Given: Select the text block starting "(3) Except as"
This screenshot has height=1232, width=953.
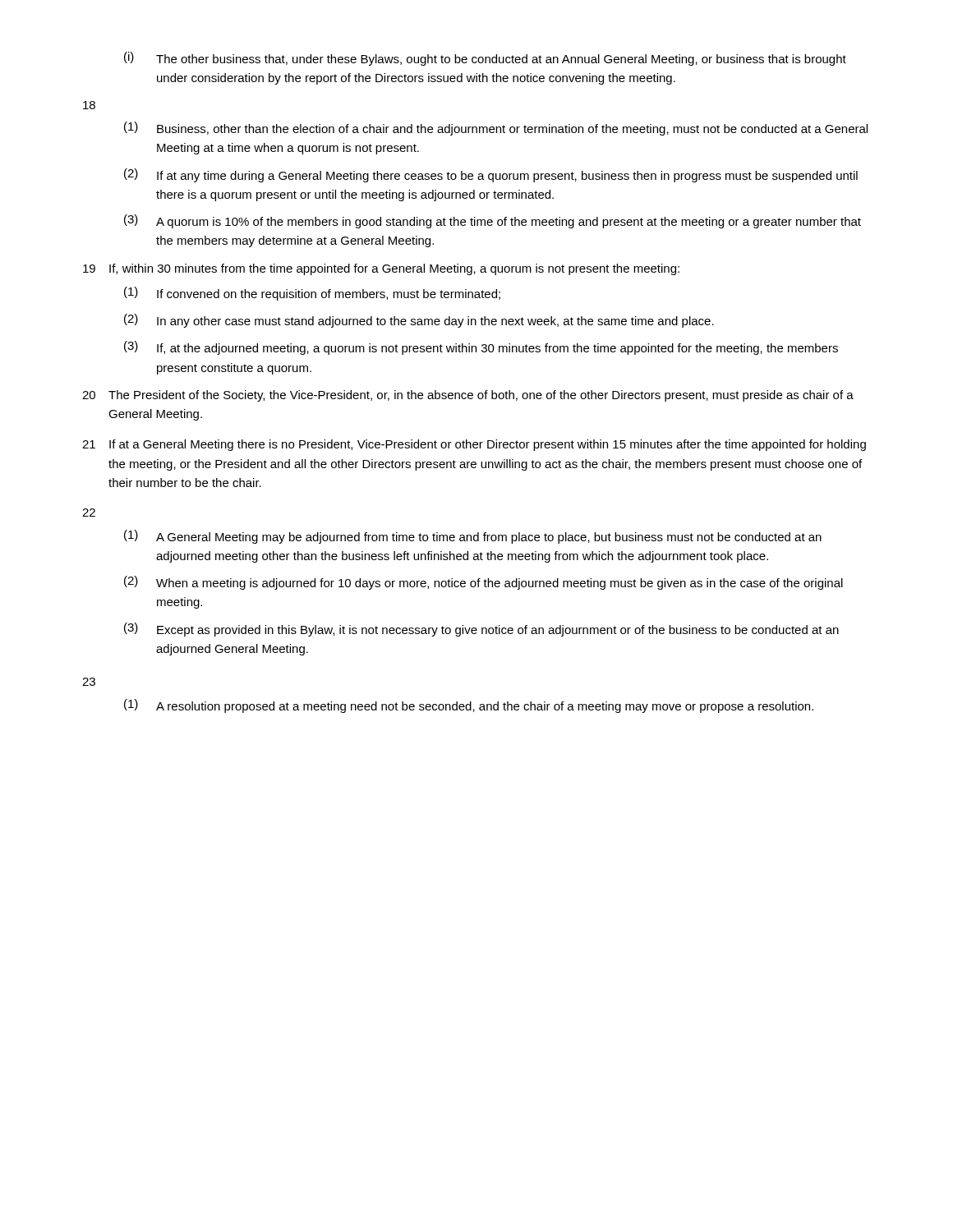Looking at the screenshot, I should [x=497, y=639].
